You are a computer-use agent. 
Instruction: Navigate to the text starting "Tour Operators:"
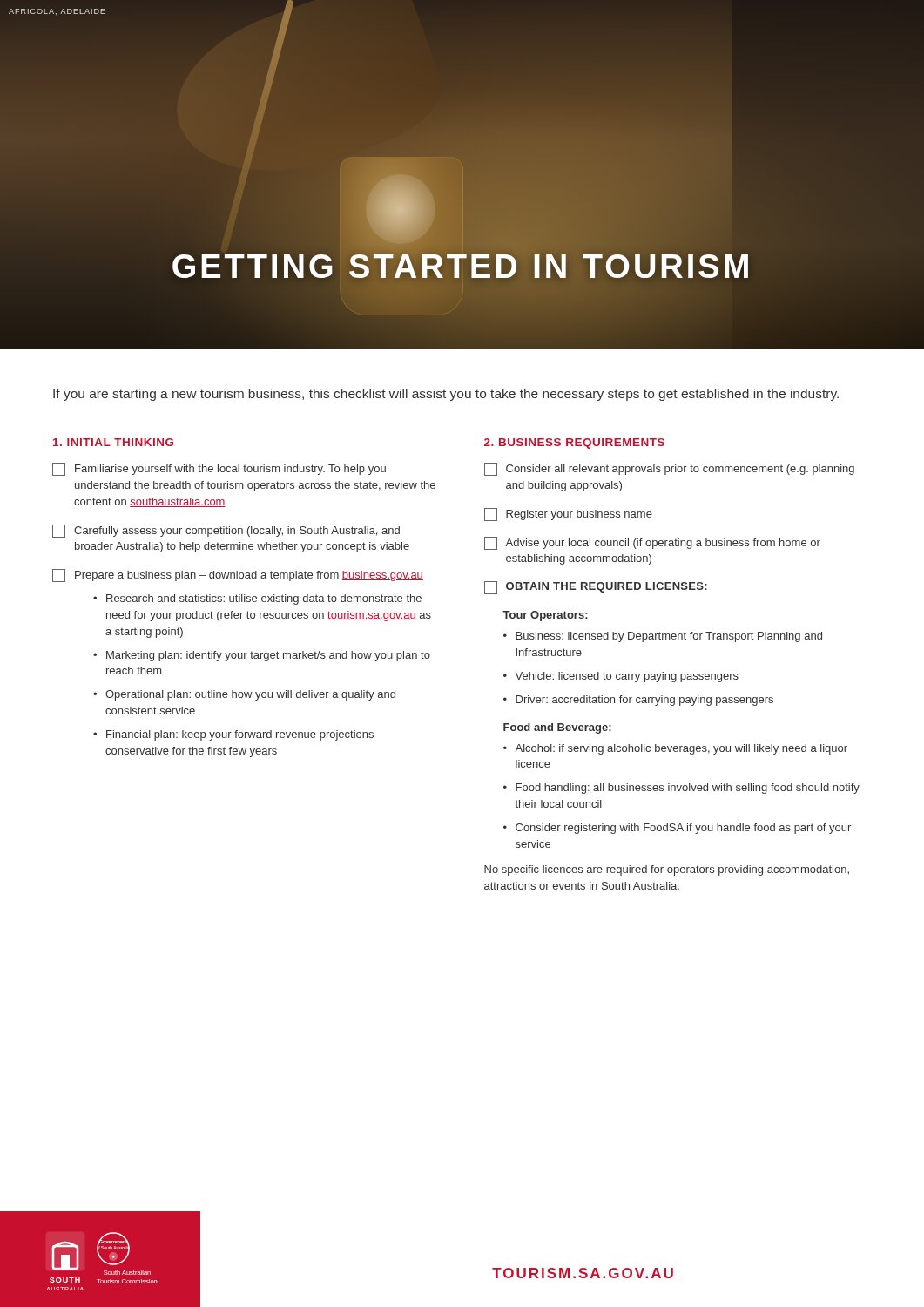pos(546,615)
